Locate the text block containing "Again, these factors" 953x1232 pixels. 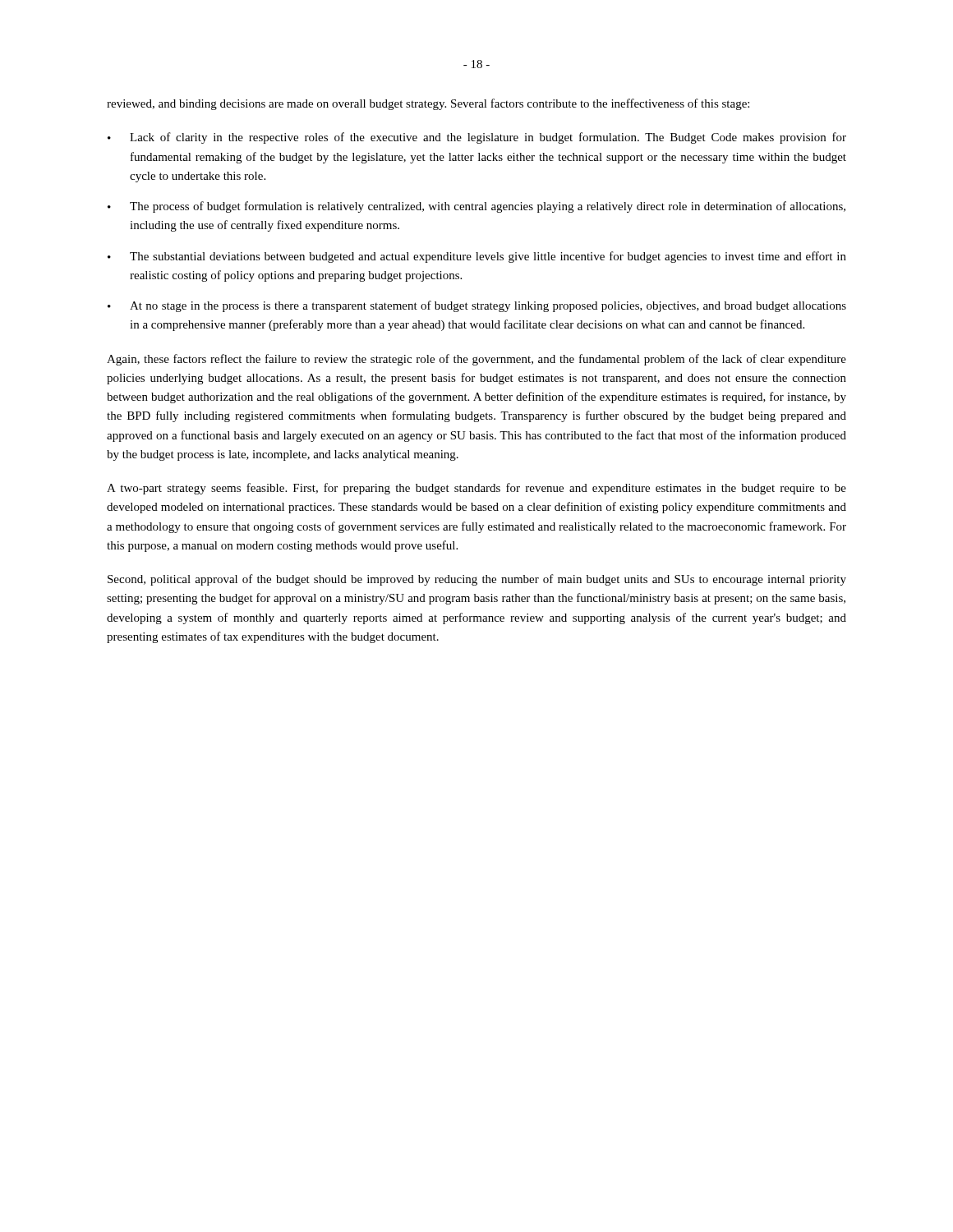pyautogui.click(x=476, y=406)
